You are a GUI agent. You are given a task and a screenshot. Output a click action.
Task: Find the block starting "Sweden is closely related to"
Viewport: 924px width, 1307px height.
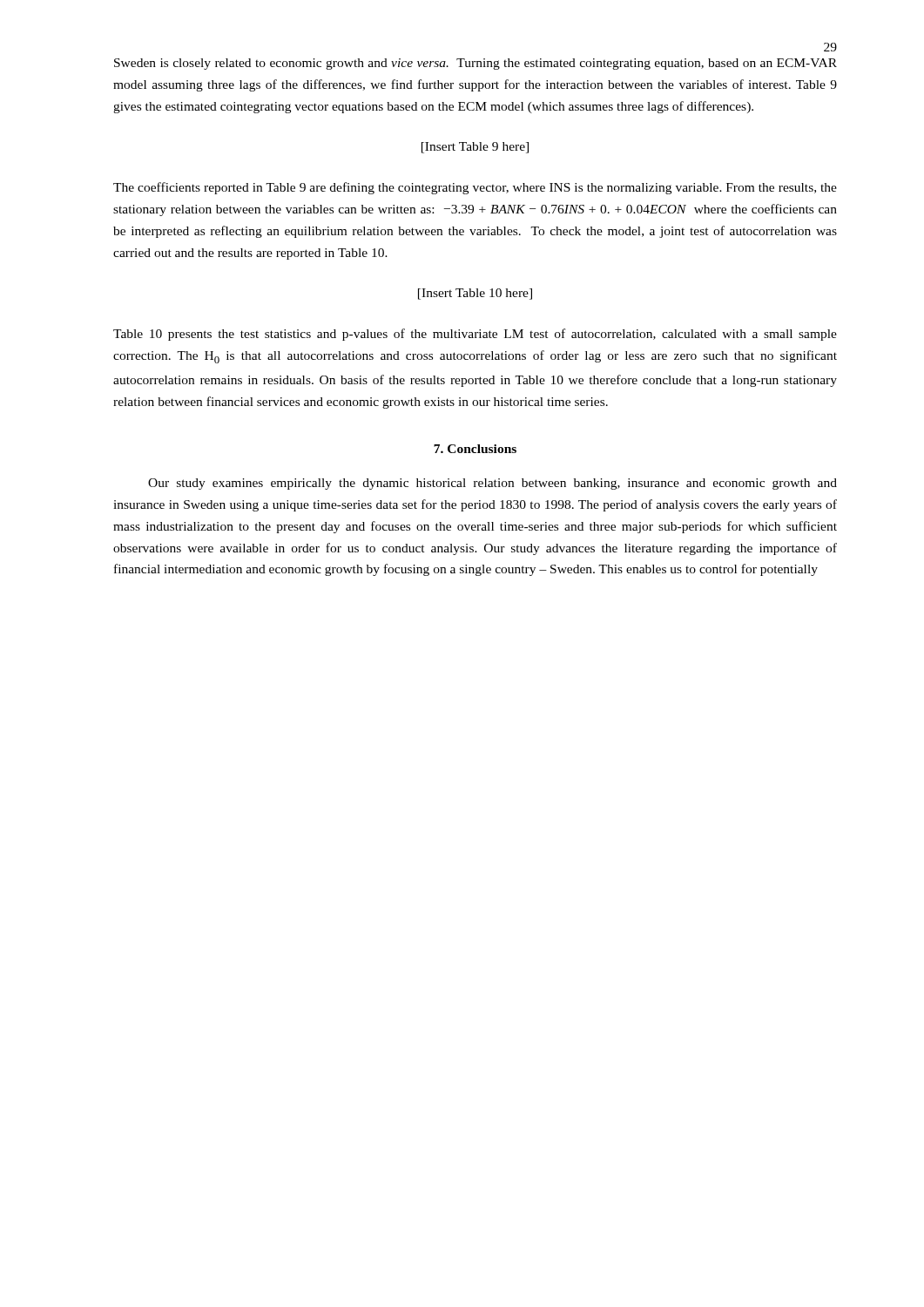(x=475, y=84)
